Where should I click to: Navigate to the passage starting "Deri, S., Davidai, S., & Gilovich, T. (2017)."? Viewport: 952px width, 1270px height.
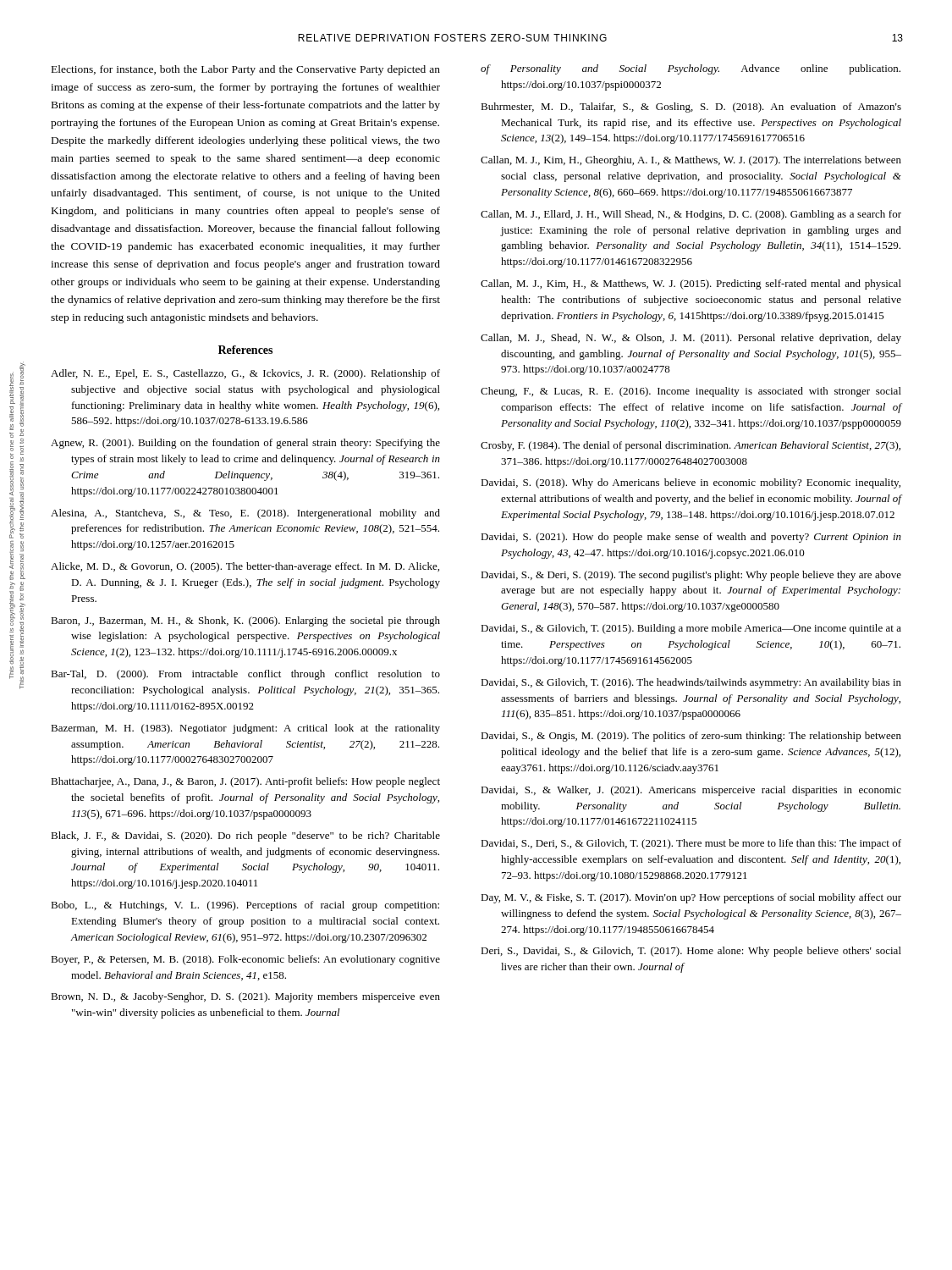click(x=691, y=959)
